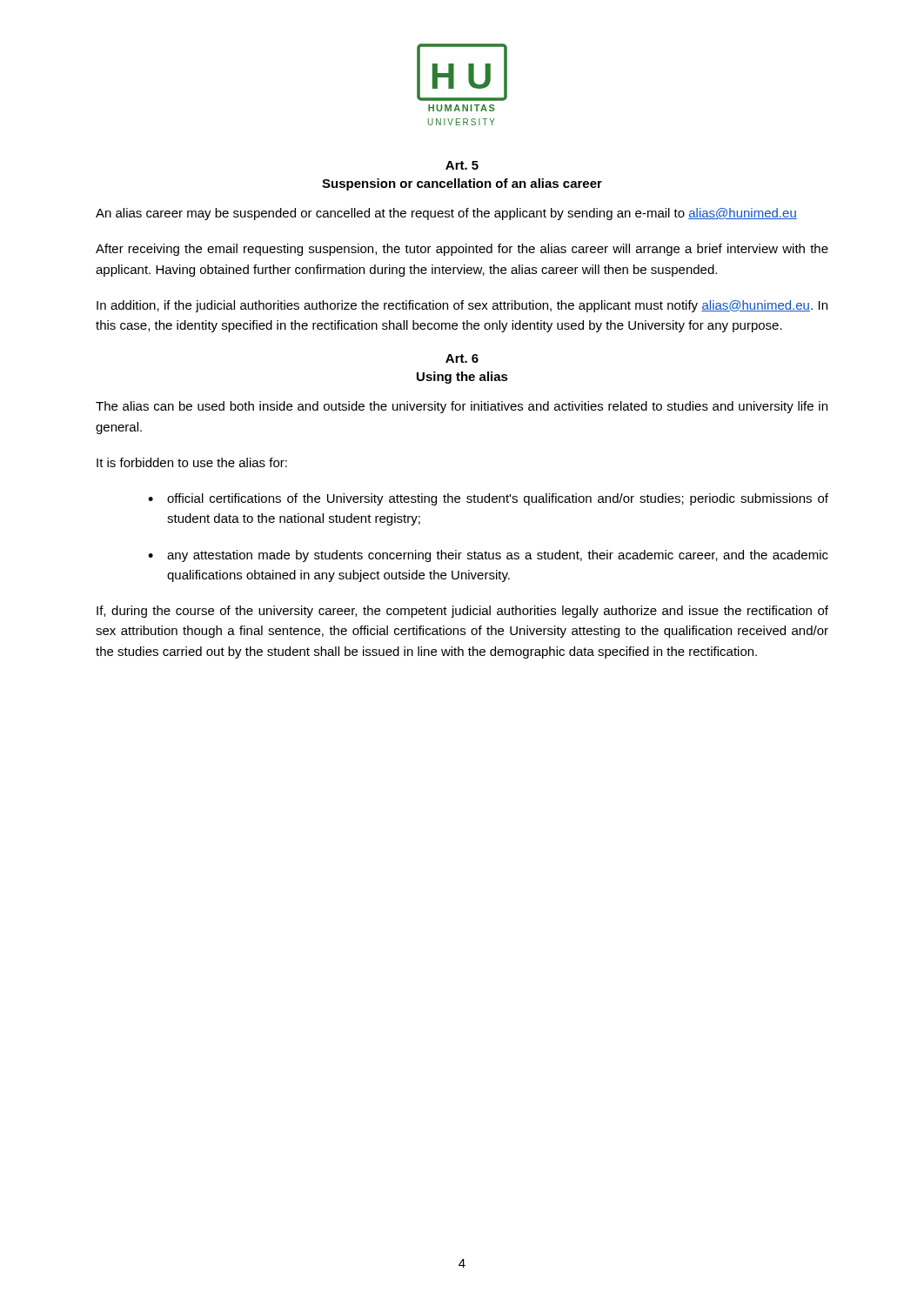Click where it says "Art. 5"
Viewport: 924px width, 1305px height.
[462, 165]
